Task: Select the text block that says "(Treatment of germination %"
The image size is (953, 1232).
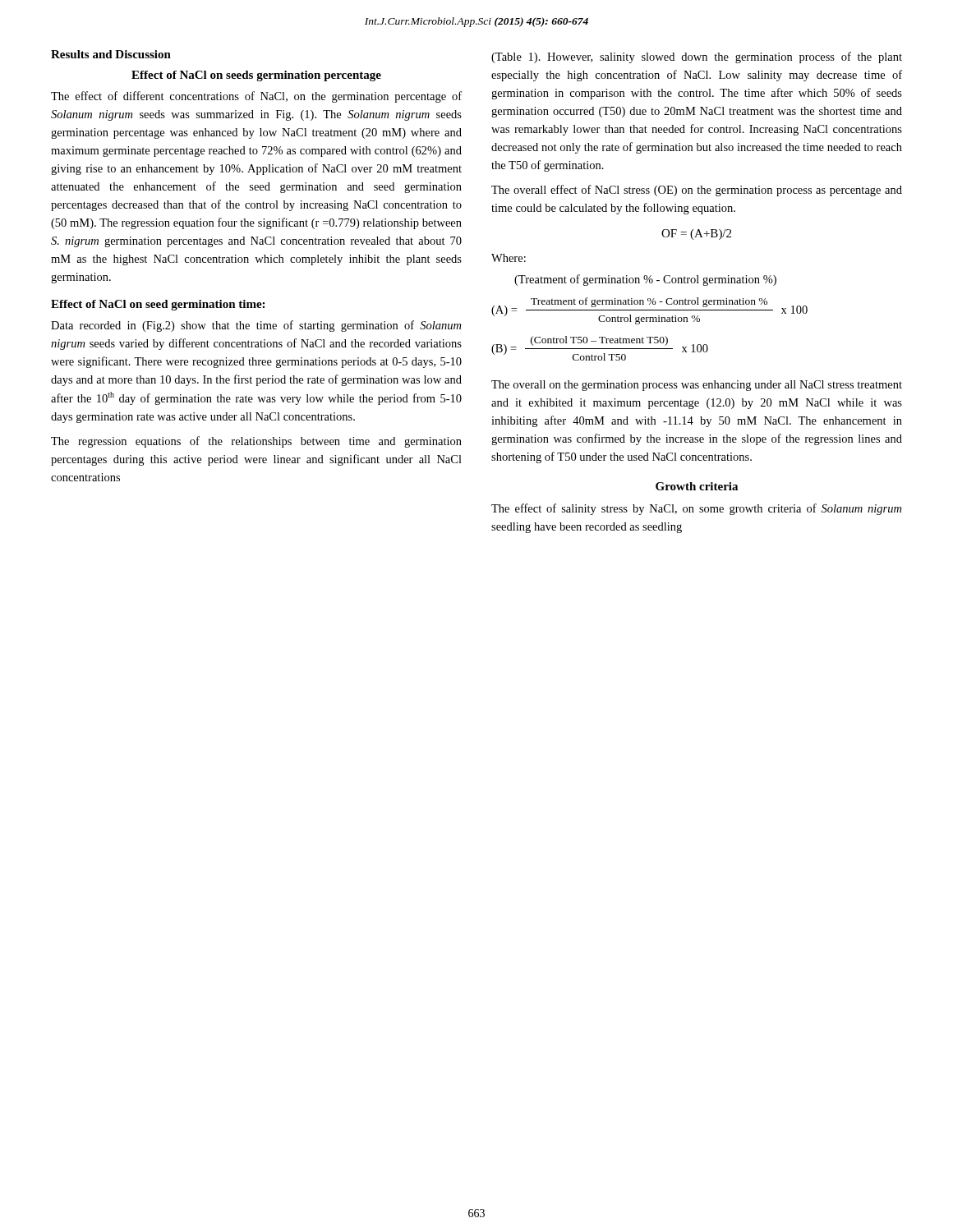Action: pos(646,279)
